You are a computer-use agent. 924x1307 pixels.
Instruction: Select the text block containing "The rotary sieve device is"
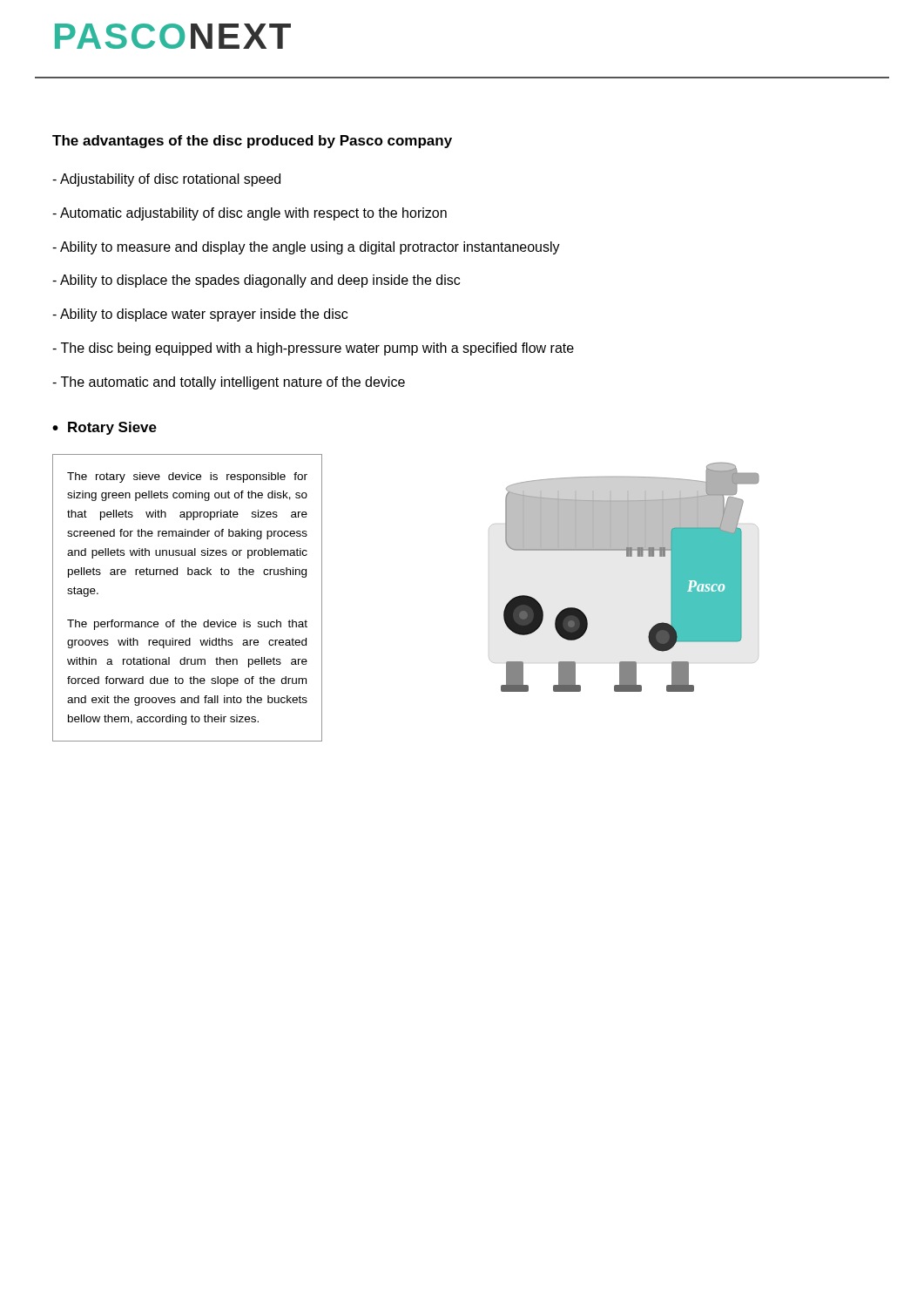tap(187, 477)
